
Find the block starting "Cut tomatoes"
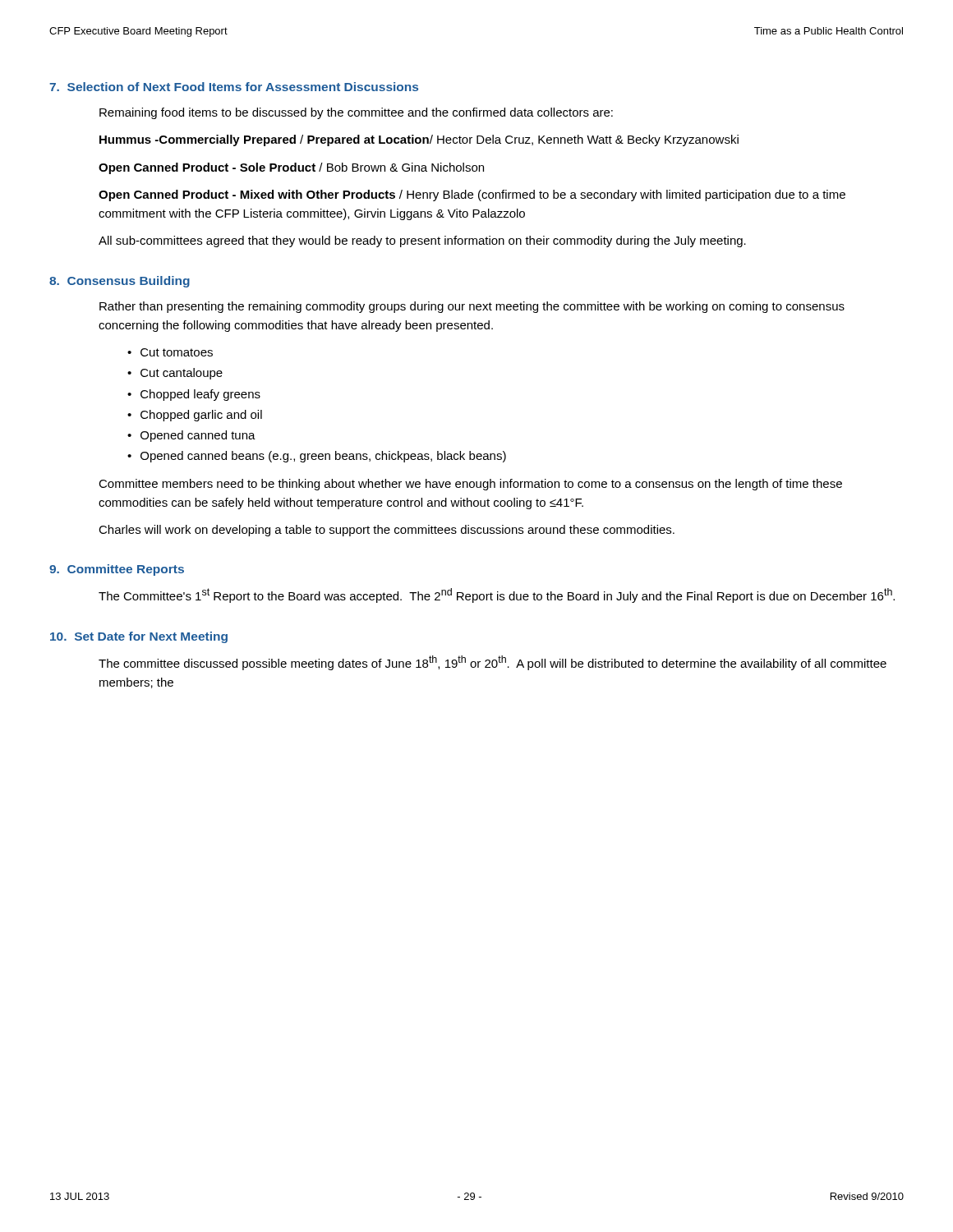pos(177,352)
